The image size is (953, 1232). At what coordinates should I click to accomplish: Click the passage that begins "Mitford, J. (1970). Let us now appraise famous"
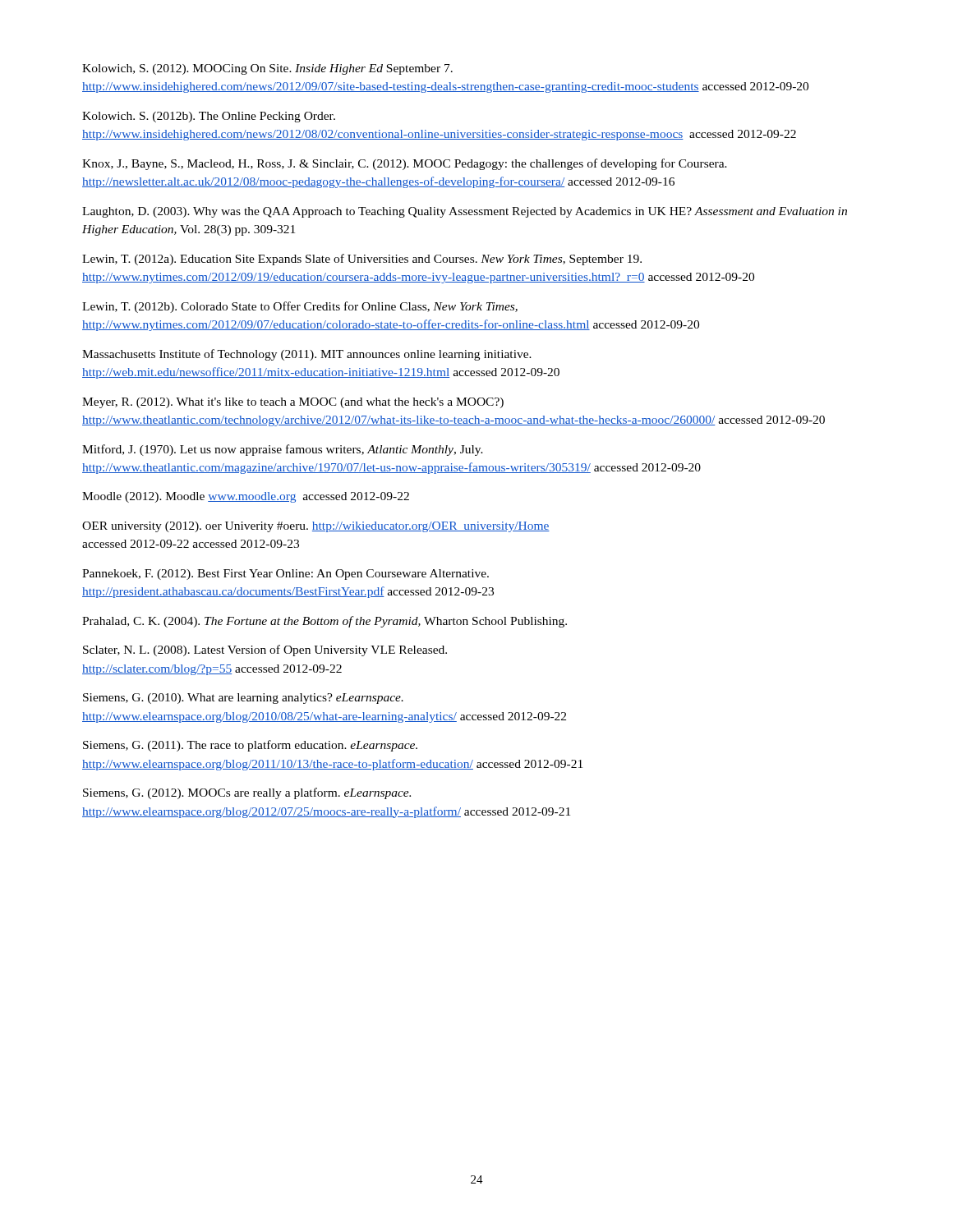(x=391, y=458)
